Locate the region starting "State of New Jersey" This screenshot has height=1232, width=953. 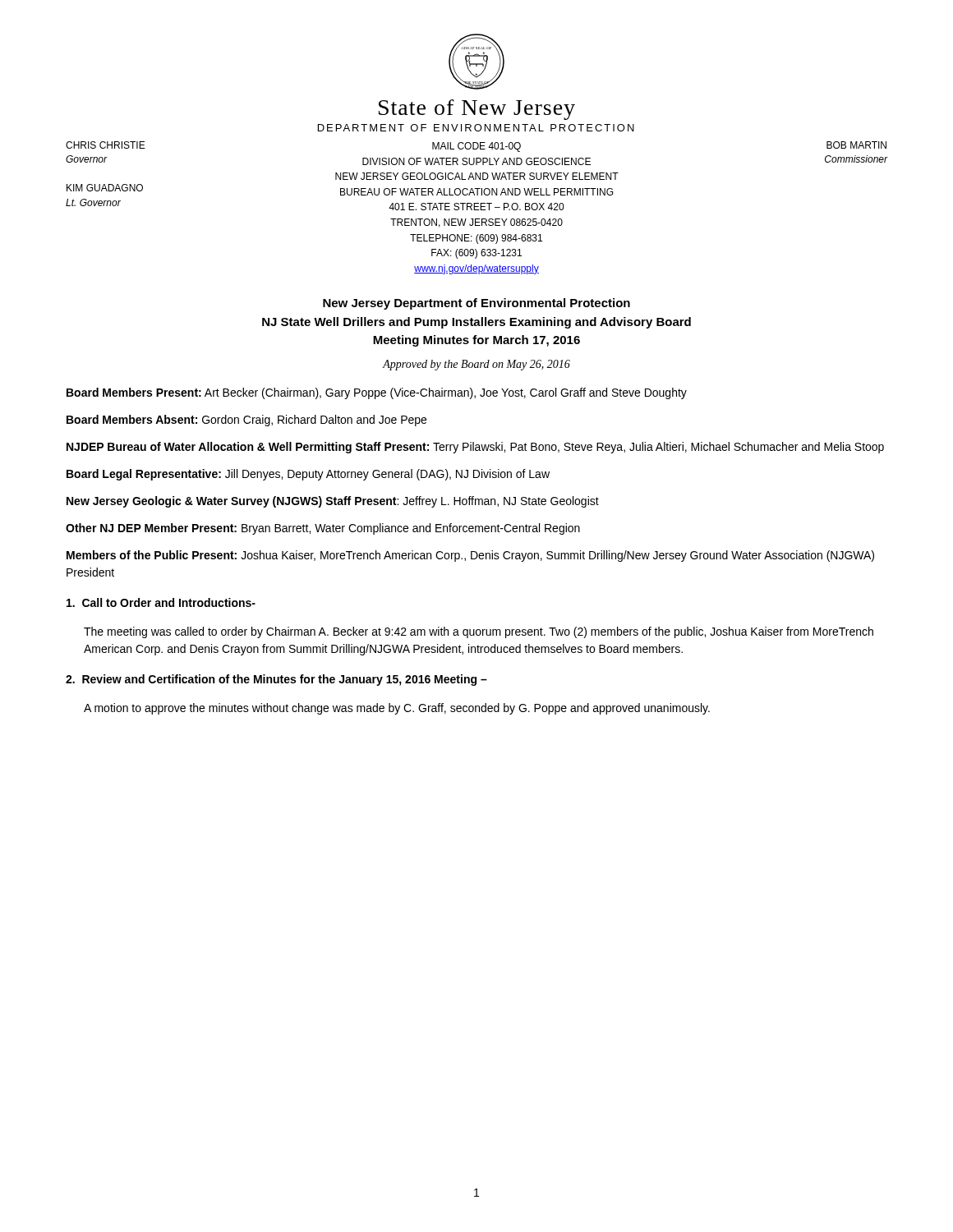point(476,107)
